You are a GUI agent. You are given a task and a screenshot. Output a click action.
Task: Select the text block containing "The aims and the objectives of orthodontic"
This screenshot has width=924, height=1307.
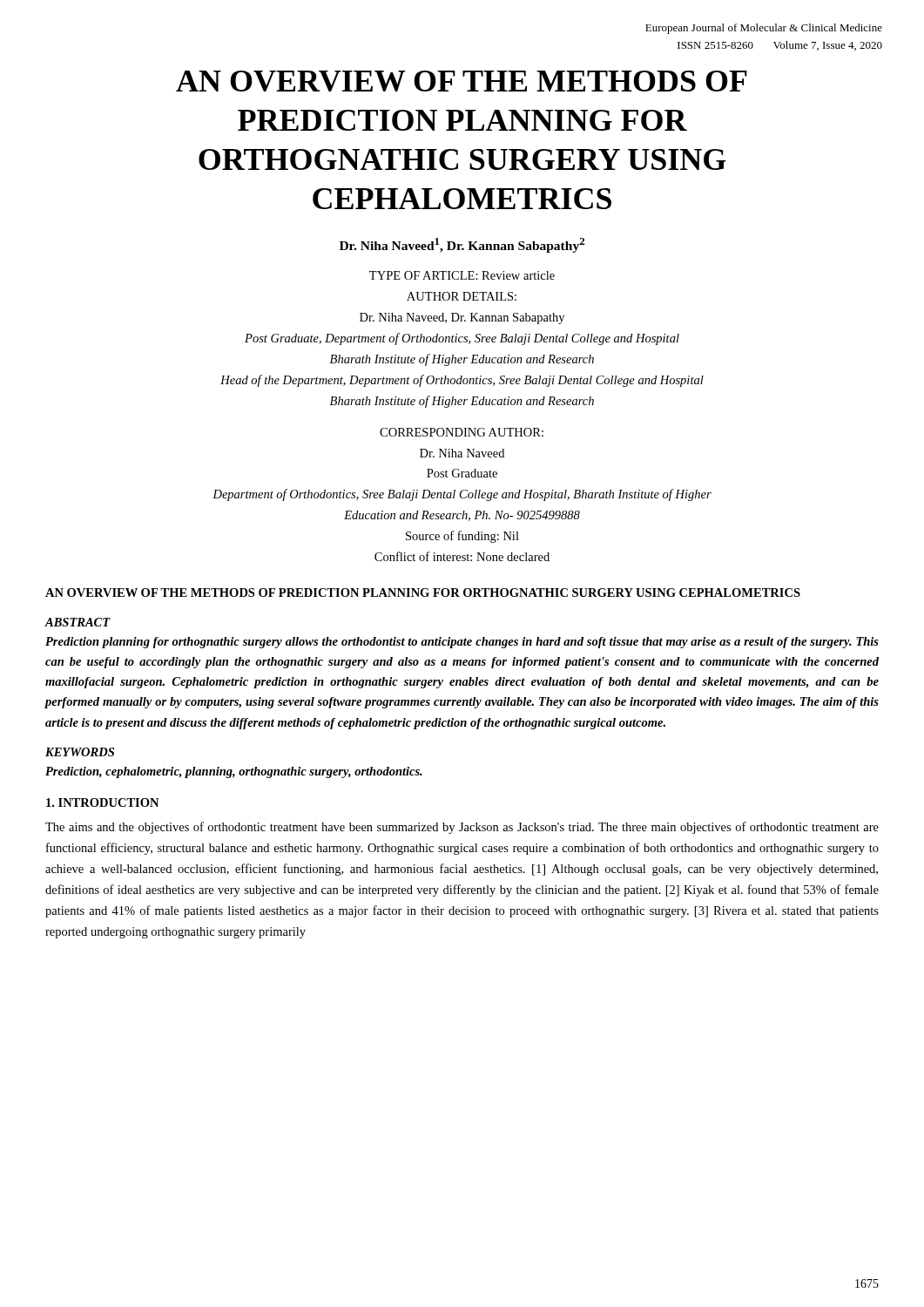(462, 879)
